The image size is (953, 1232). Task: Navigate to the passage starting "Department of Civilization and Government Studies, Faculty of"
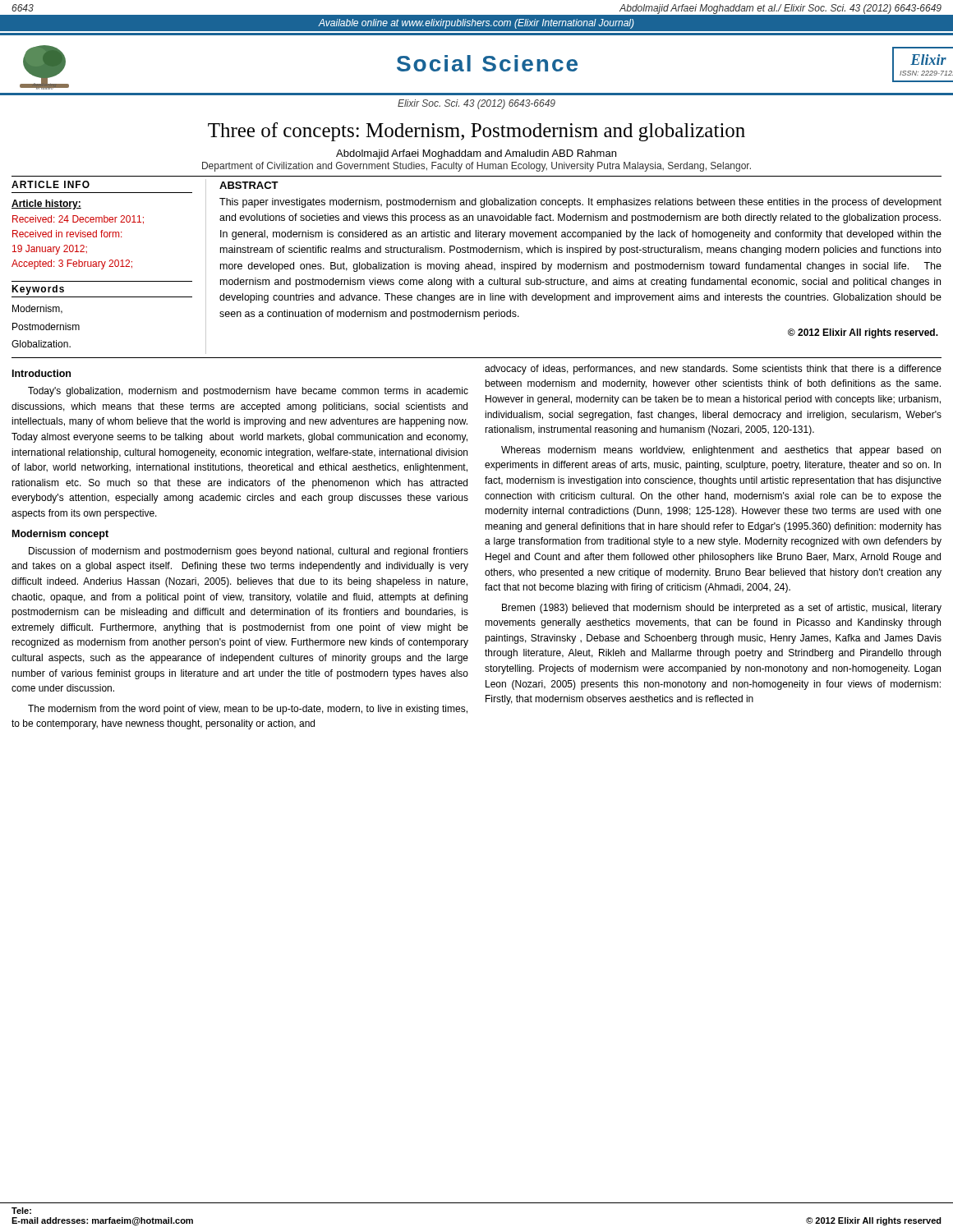point(476,166)
